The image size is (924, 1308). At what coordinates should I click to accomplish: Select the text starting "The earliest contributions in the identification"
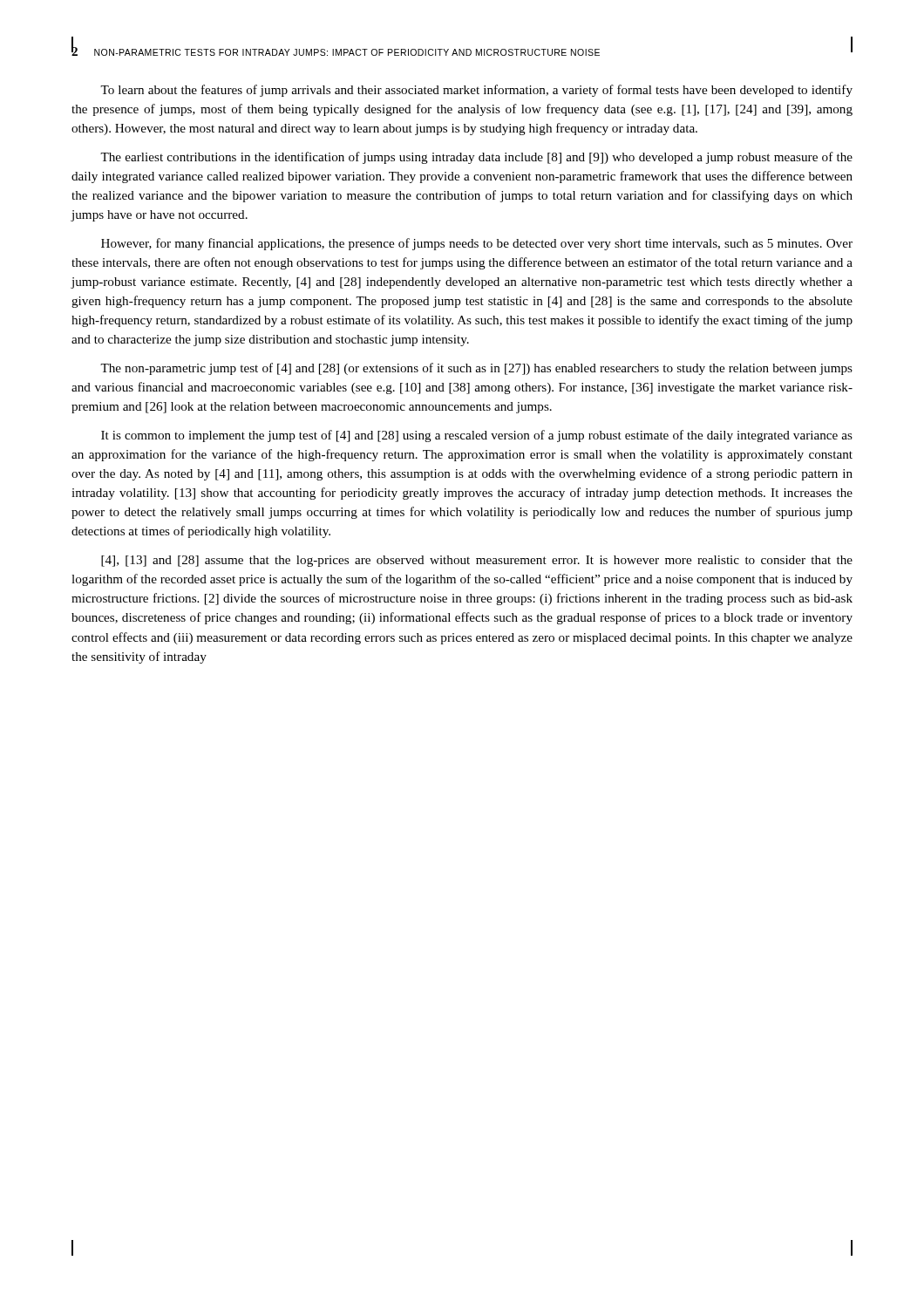(x=462, y=185)
